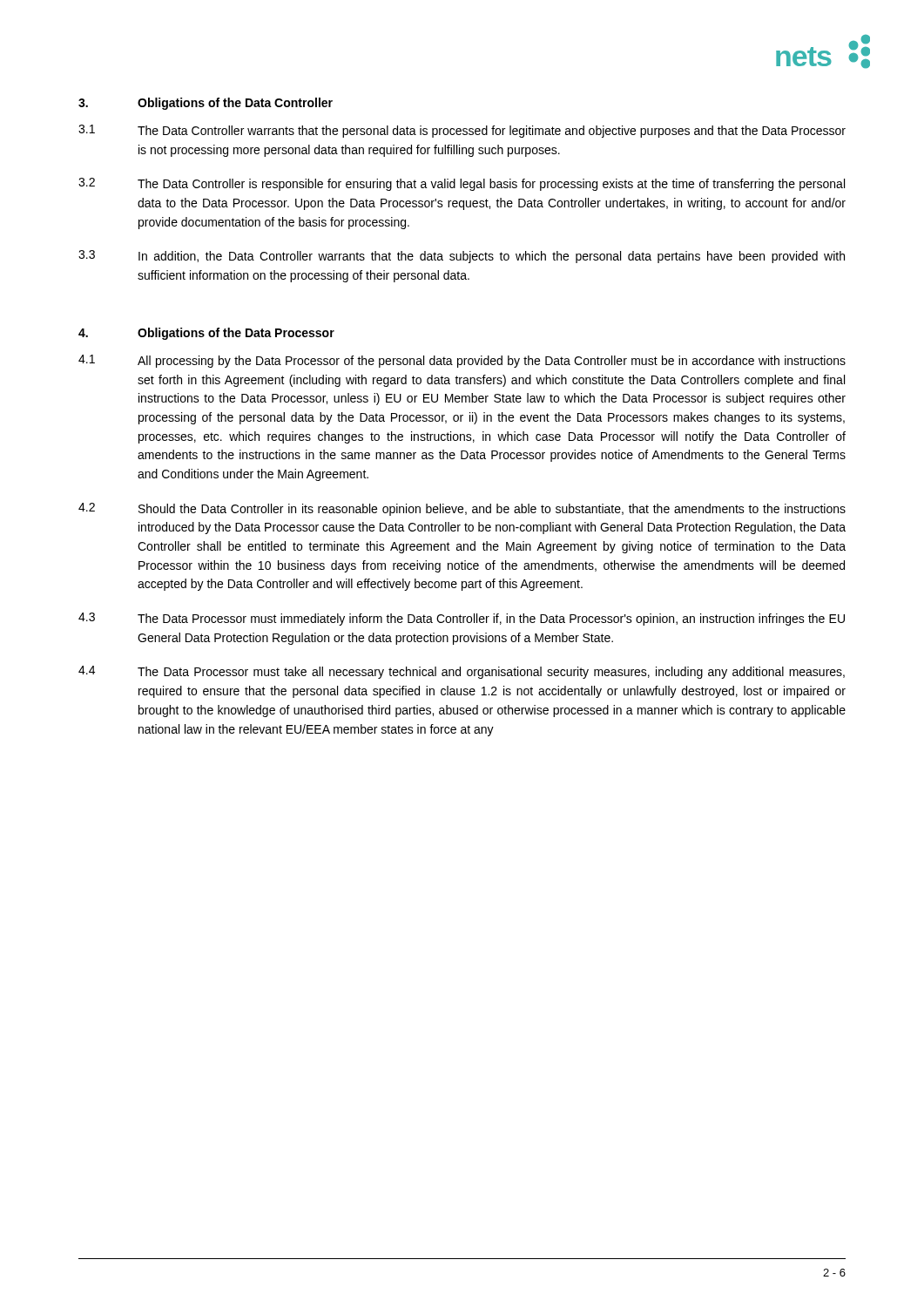Locate the passage starting "3 The Data Processor must immediately inform the"
Image resolution: width=924 pixels, height=1307 pixels.
tap(462, 629)
